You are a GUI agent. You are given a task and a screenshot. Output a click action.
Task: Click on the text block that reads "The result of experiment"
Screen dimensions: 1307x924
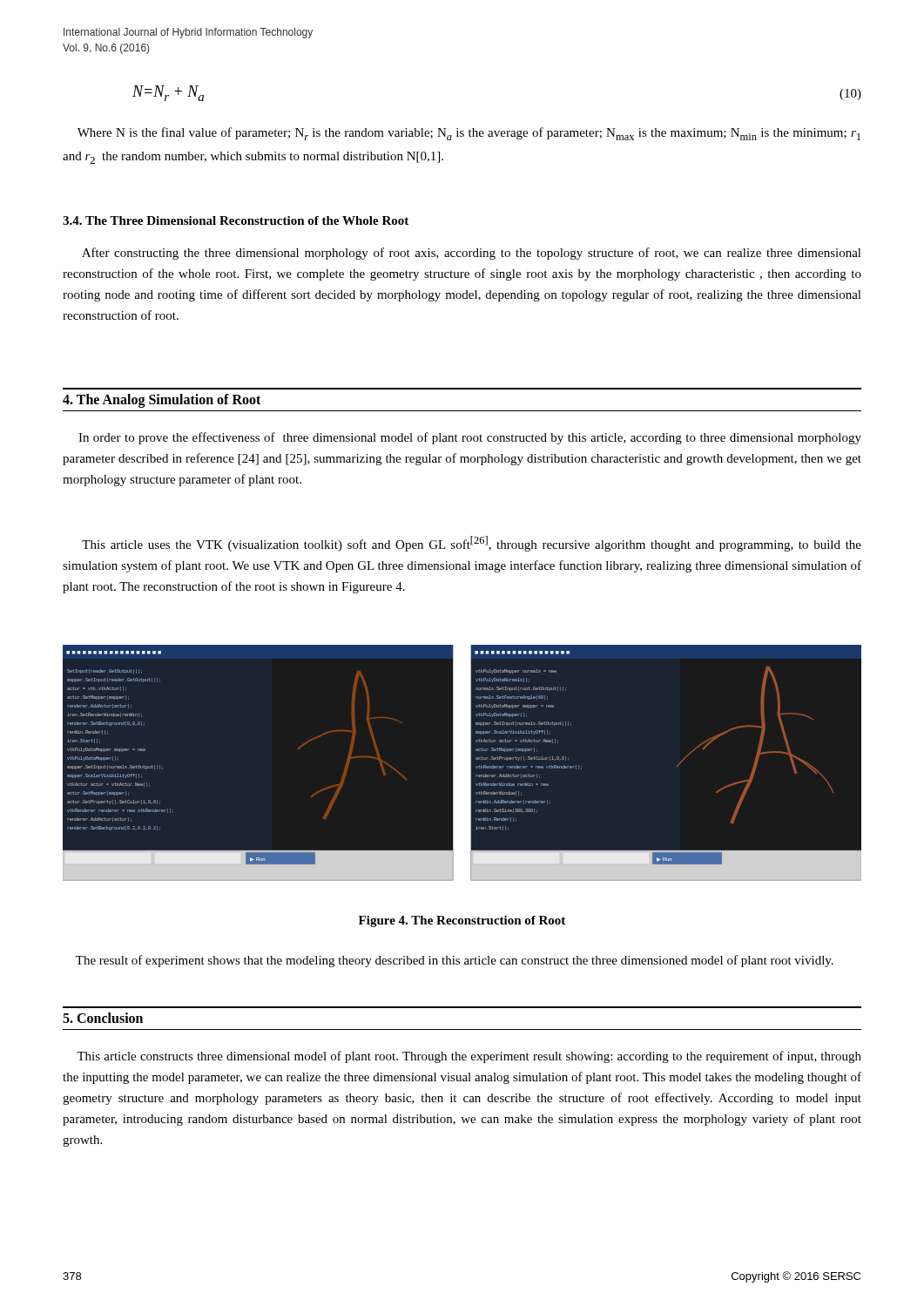(x=448, y=960)
